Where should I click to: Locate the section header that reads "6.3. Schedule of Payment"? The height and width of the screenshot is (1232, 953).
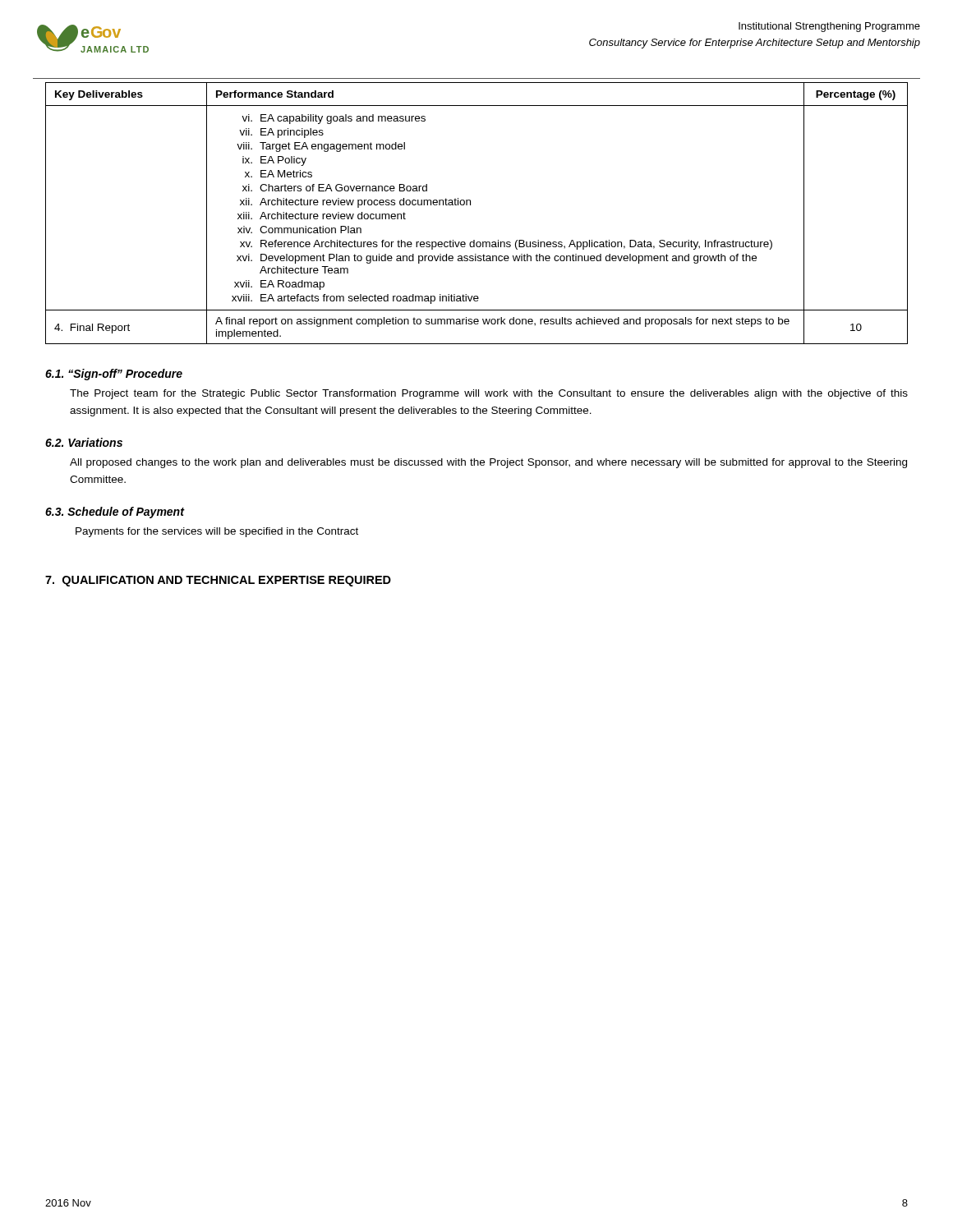[115, 511]
